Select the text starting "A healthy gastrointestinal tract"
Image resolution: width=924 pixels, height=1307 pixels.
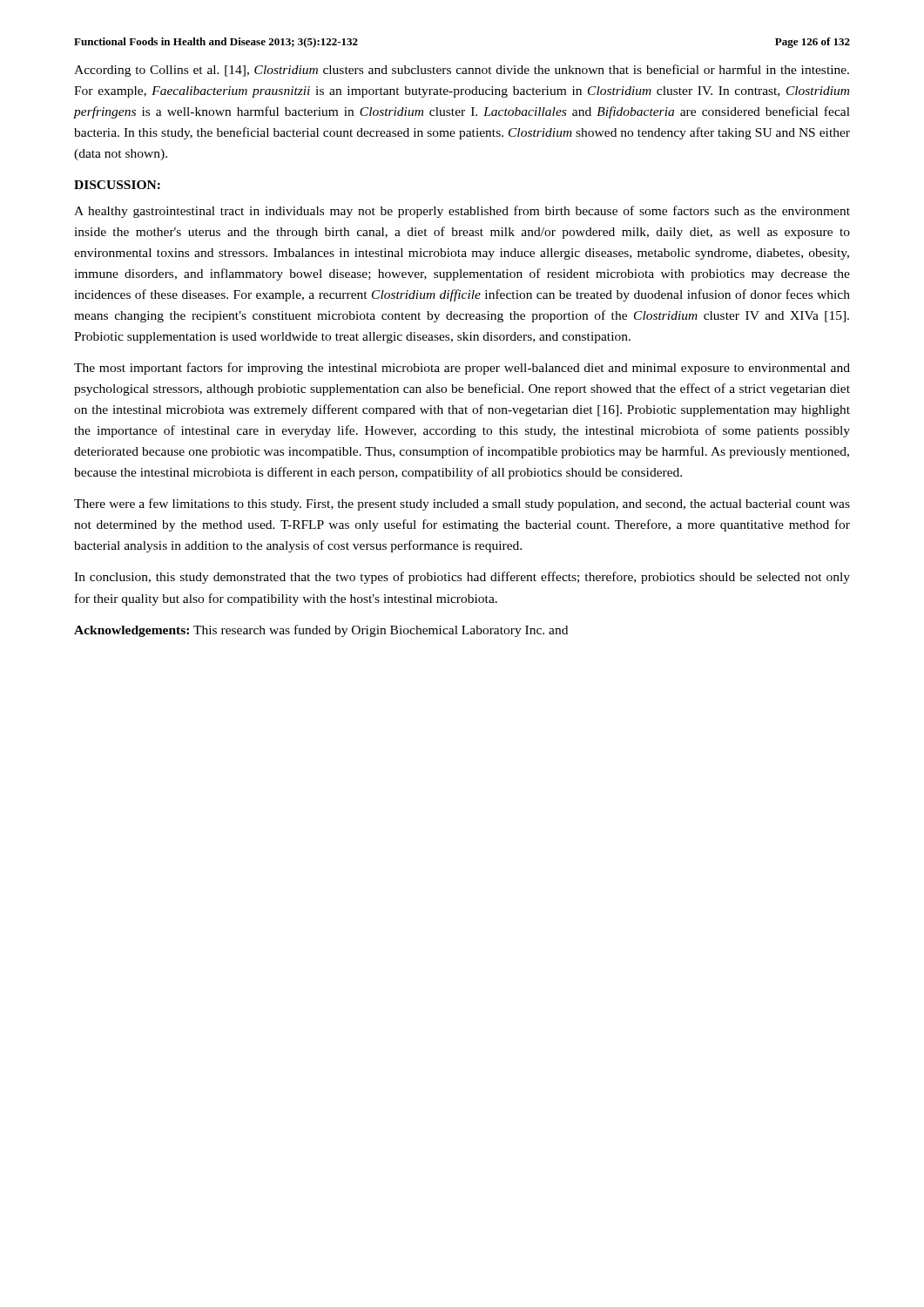462,274
